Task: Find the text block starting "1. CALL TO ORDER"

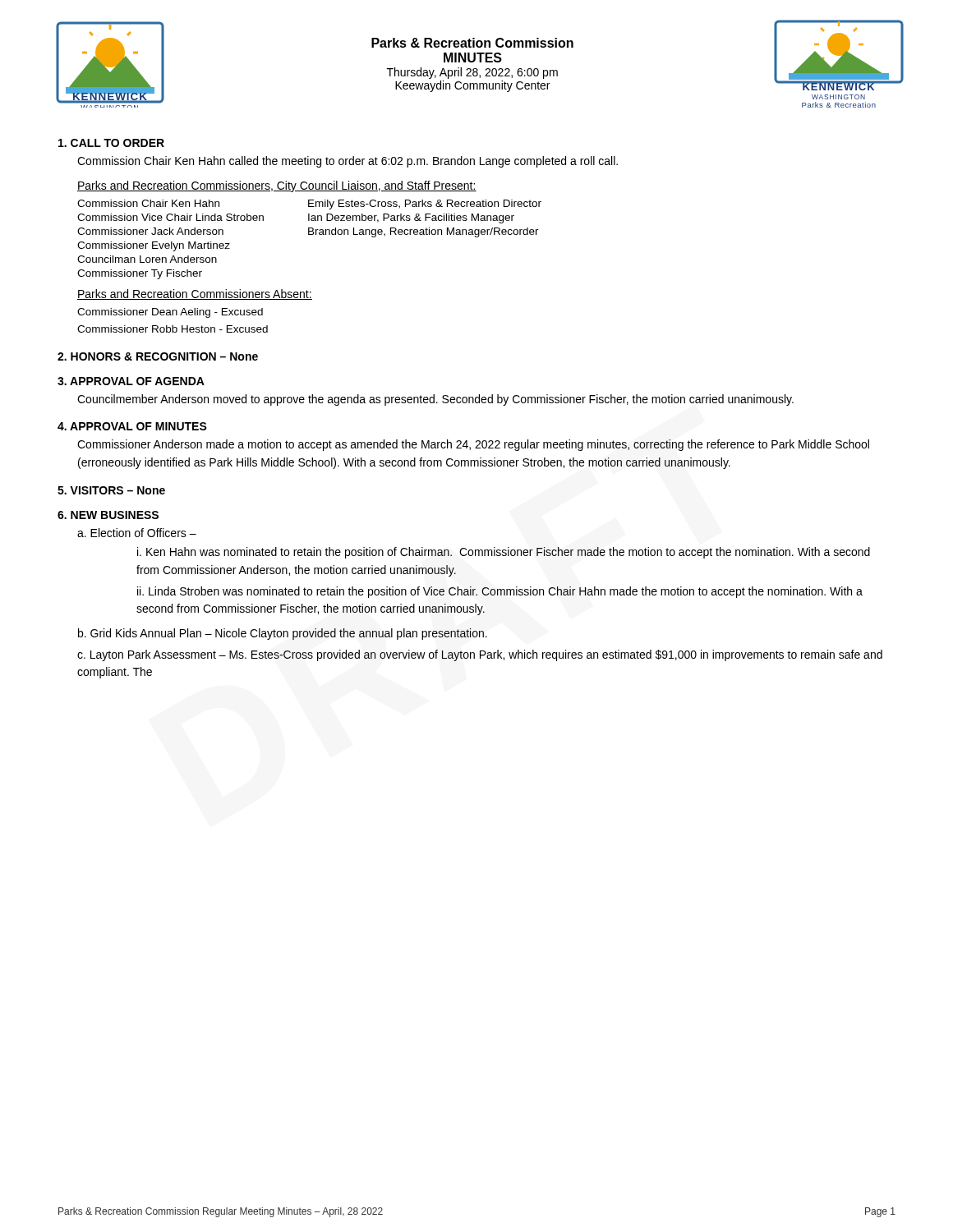Action: point(111,143)
